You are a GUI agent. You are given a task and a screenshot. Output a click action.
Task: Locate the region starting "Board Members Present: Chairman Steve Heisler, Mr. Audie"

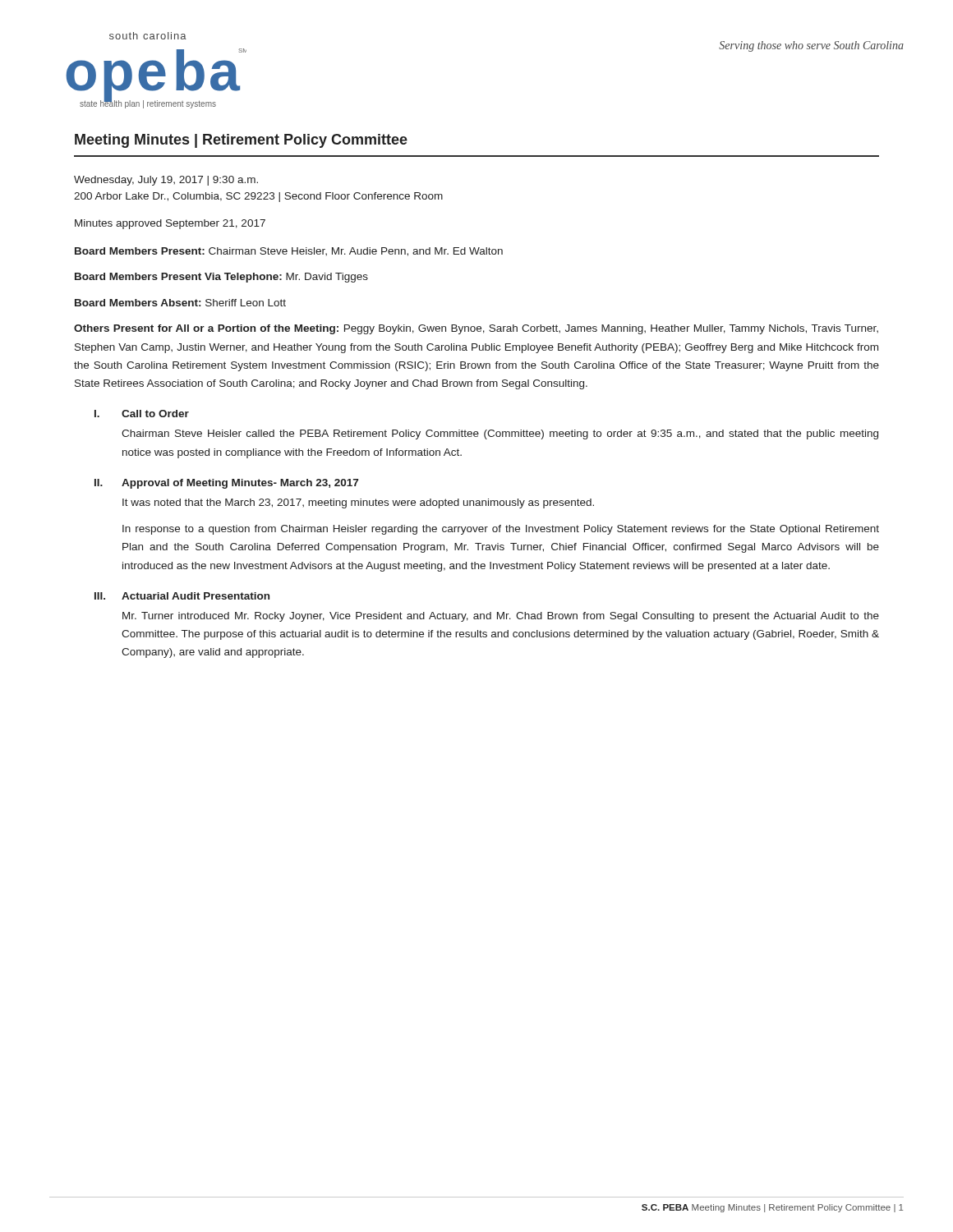tap(289, 250)
